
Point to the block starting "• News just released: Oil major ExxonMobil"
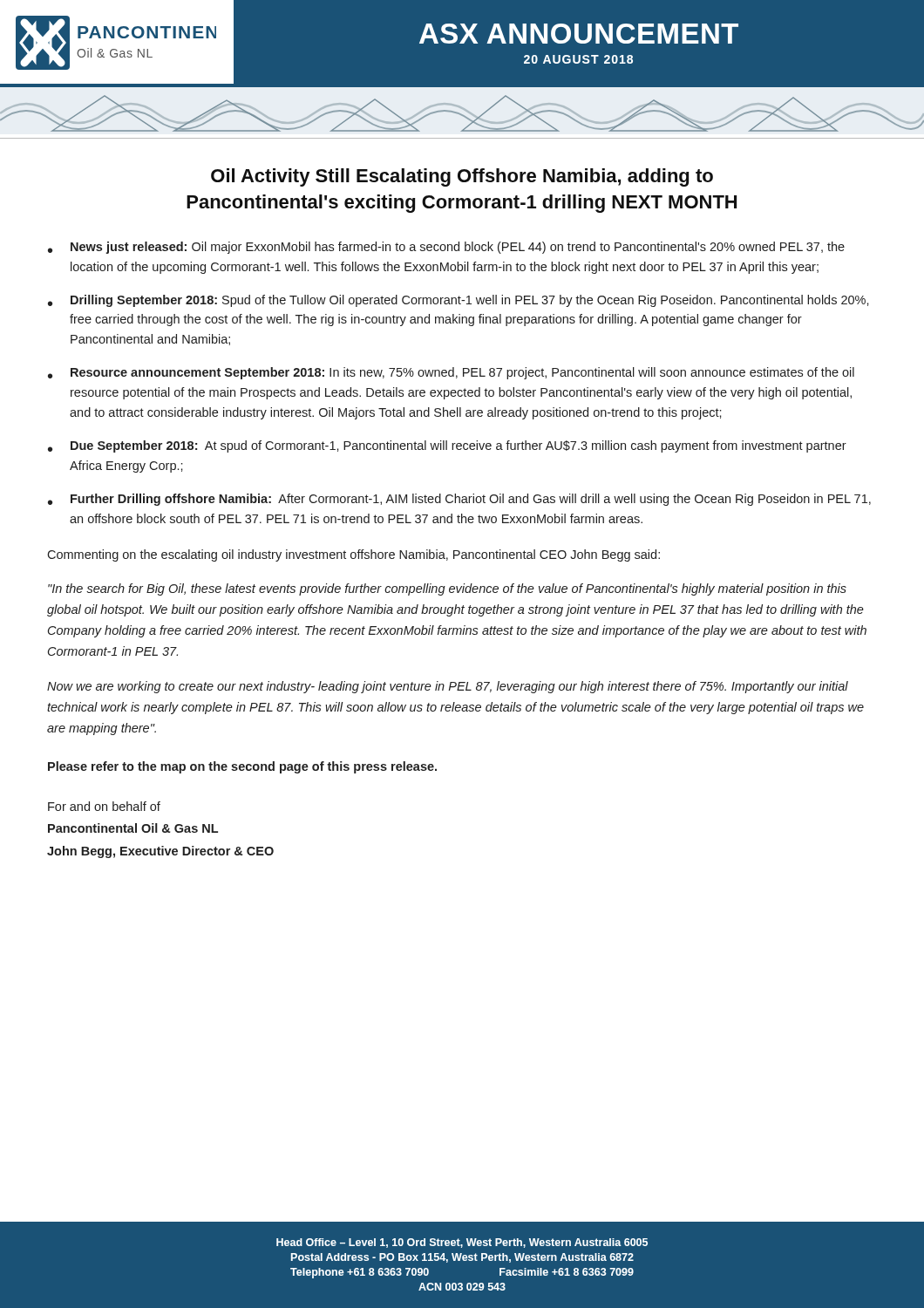[462, 257]
